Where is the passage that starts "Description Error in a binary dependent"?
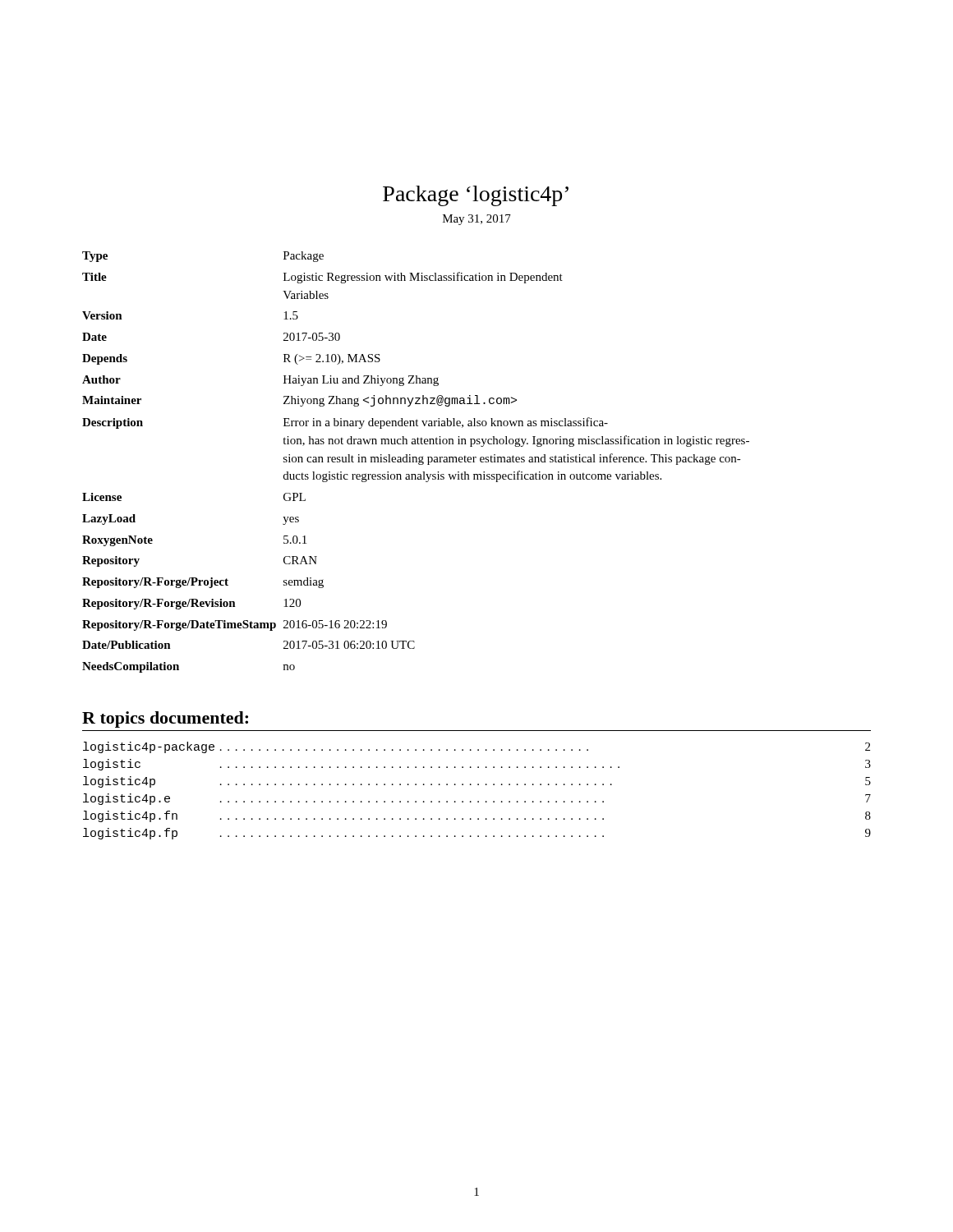The width and height of the screenshot is (953, 1232). tap(476, 450)
